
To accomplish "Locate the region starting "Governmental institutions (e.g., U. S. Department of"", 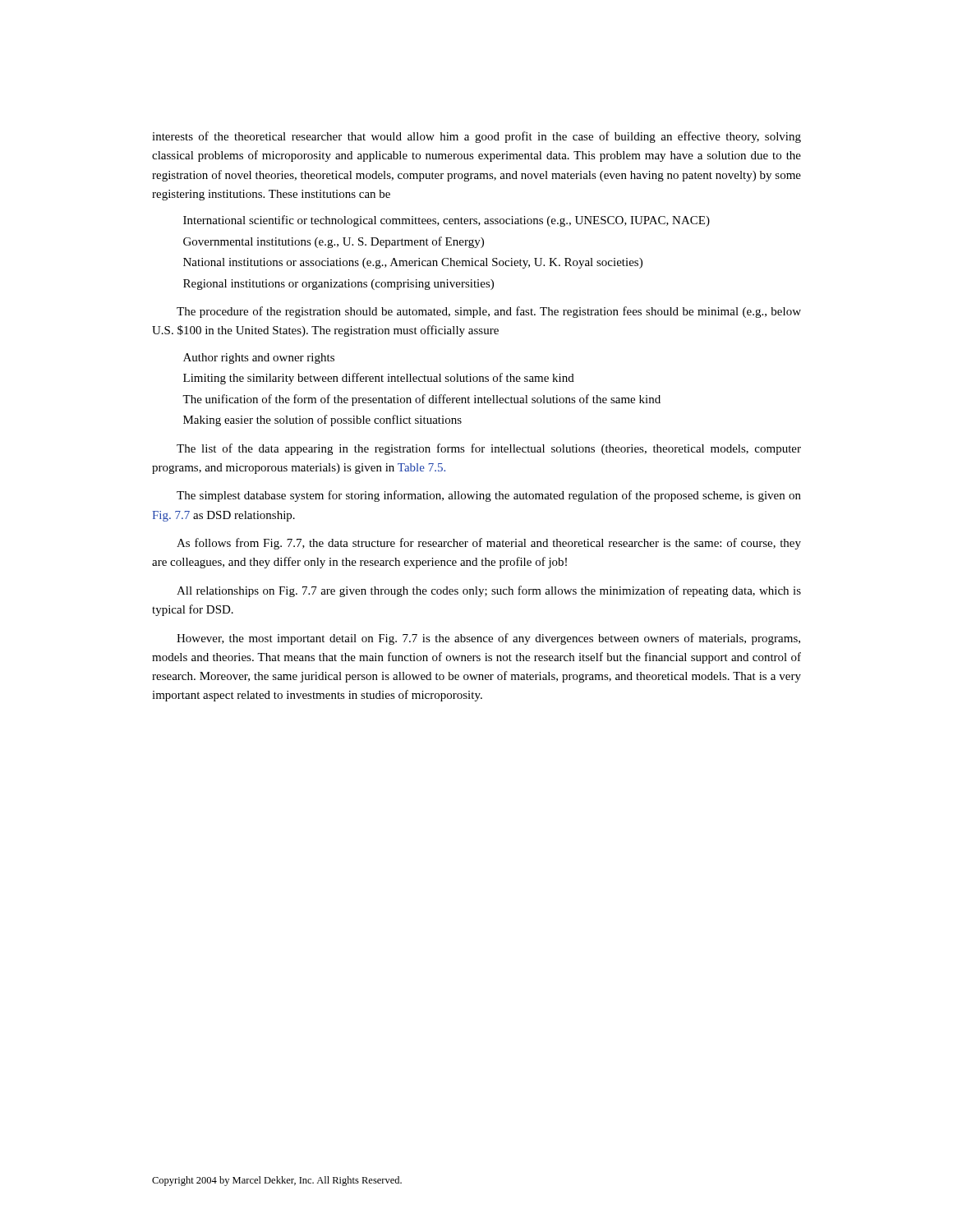I will point(334,241).
